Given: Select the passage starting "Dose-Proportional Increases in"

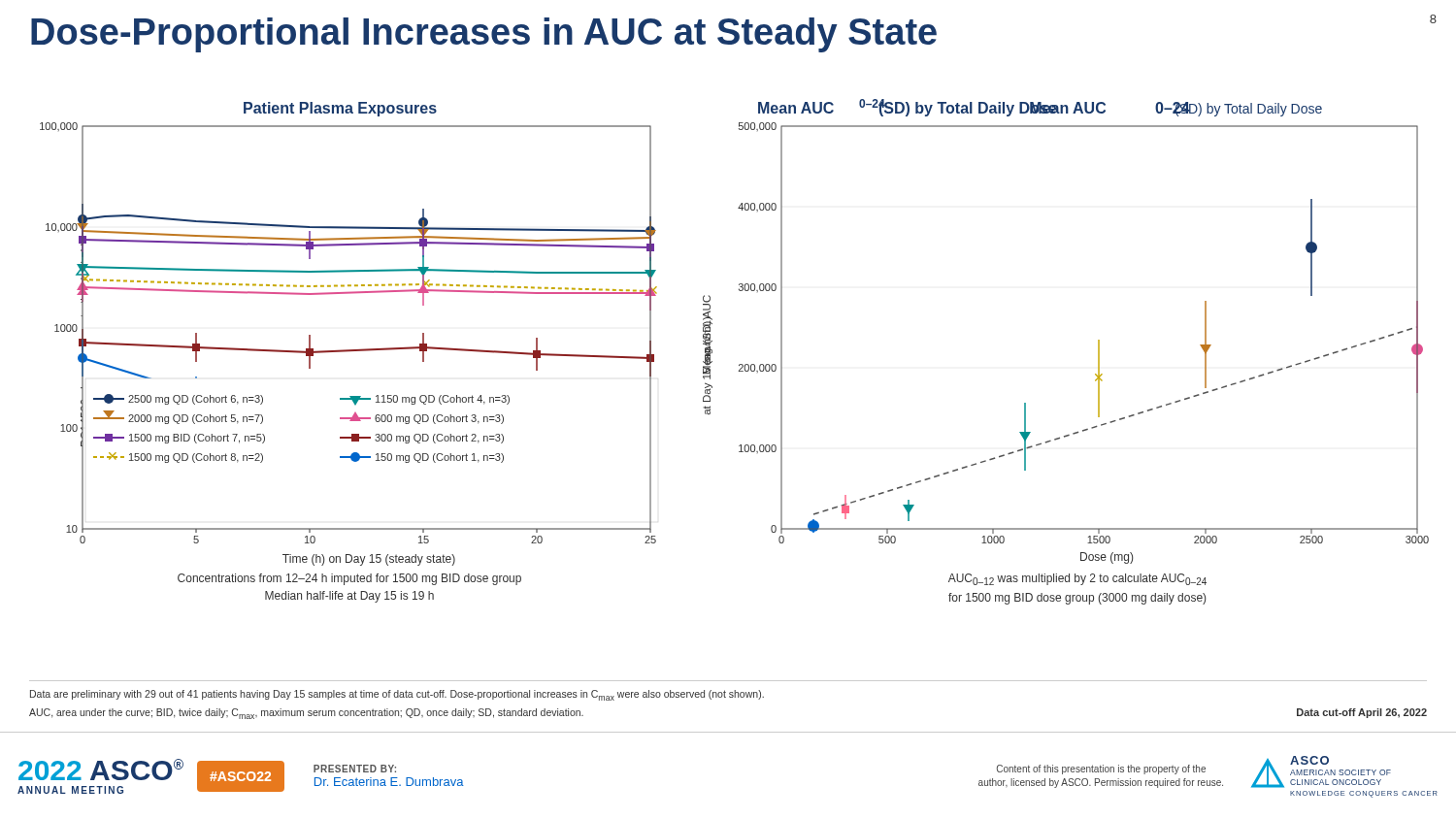Looking at the screenshot, I should [483, 32].
